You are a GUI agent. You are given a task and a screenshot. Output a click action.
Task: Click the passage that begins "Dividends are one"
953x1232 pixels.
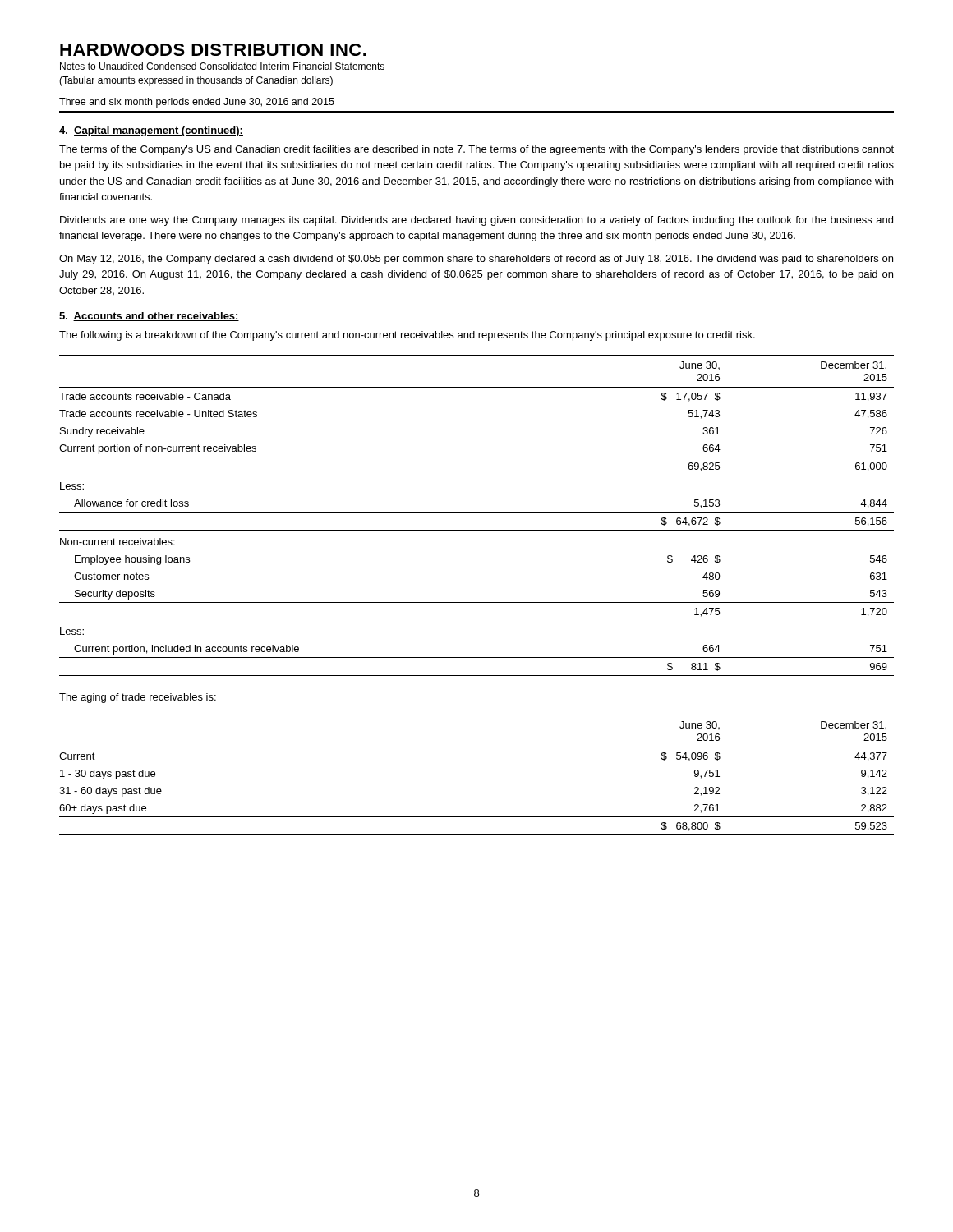pos(476,228)
